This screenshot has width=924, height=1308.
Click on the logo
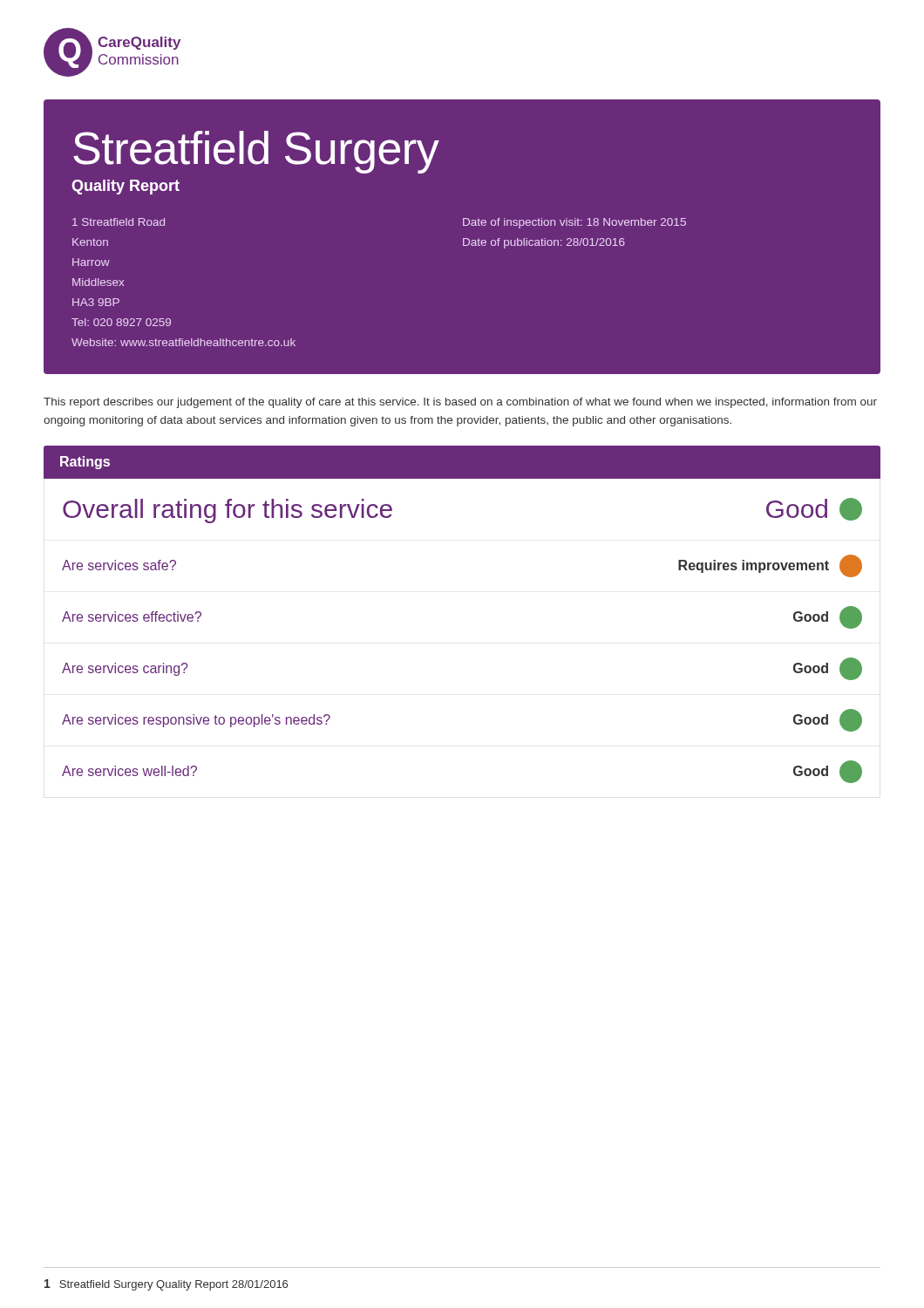462,50
